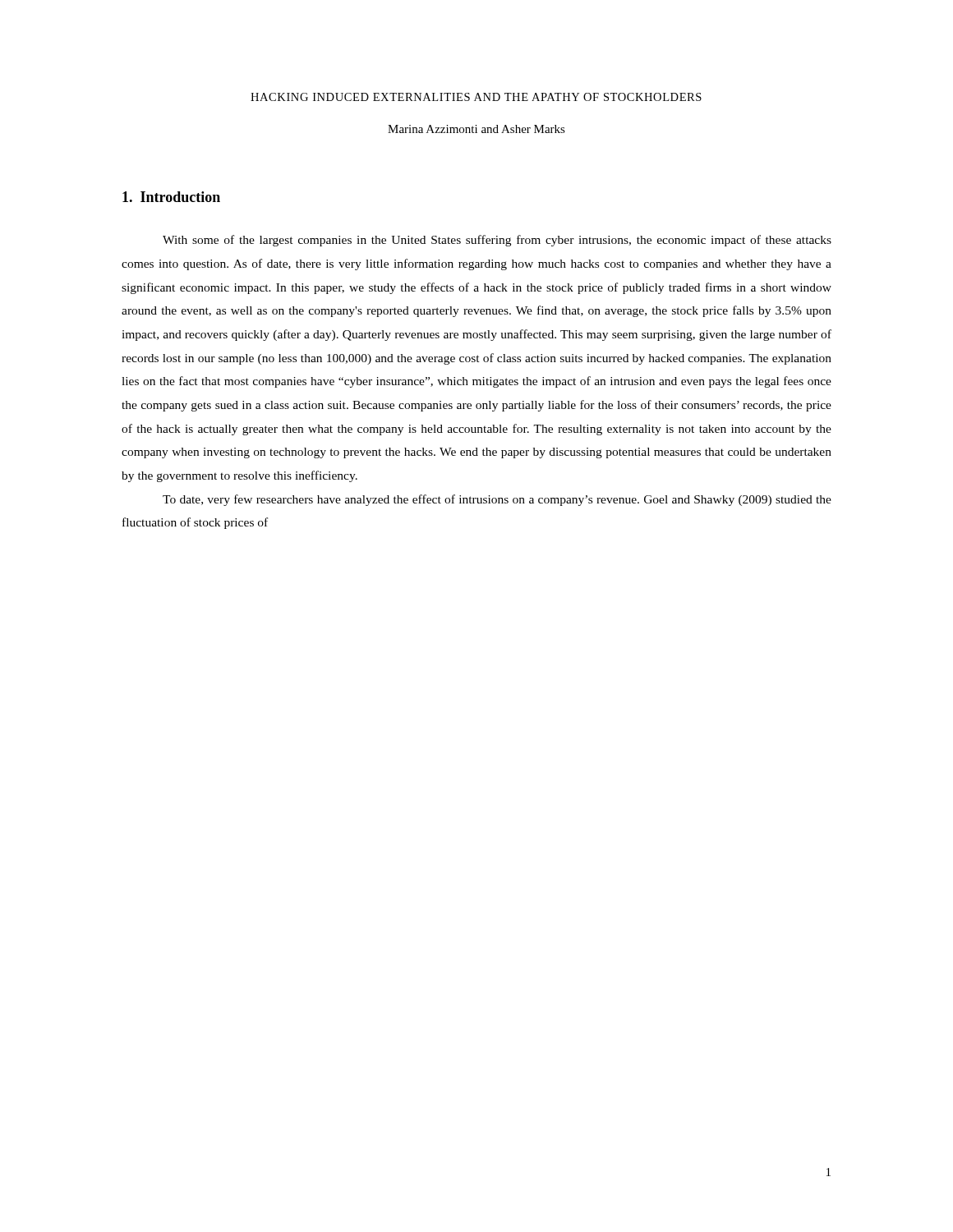The image size is (953, 1232).
Task: Click on the region starting "With some of"
Action: pyautogui.click(x=476, y=358)
